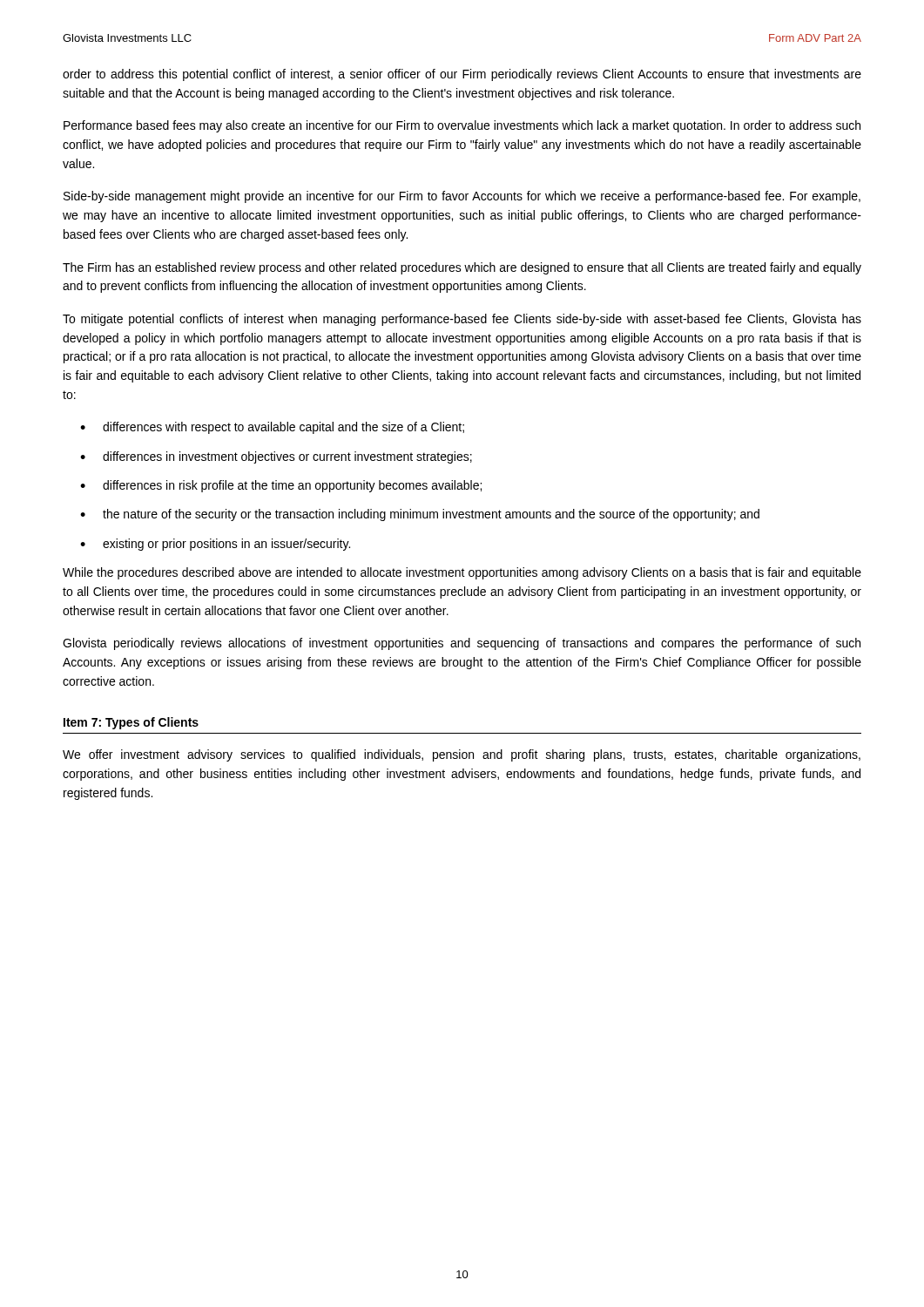The width and height of the screenshot is (924, 1307).
Task: Locate the text block that says "Glovista periodically reviews allocations of investment opportunities"
Action: click(462, 662)
